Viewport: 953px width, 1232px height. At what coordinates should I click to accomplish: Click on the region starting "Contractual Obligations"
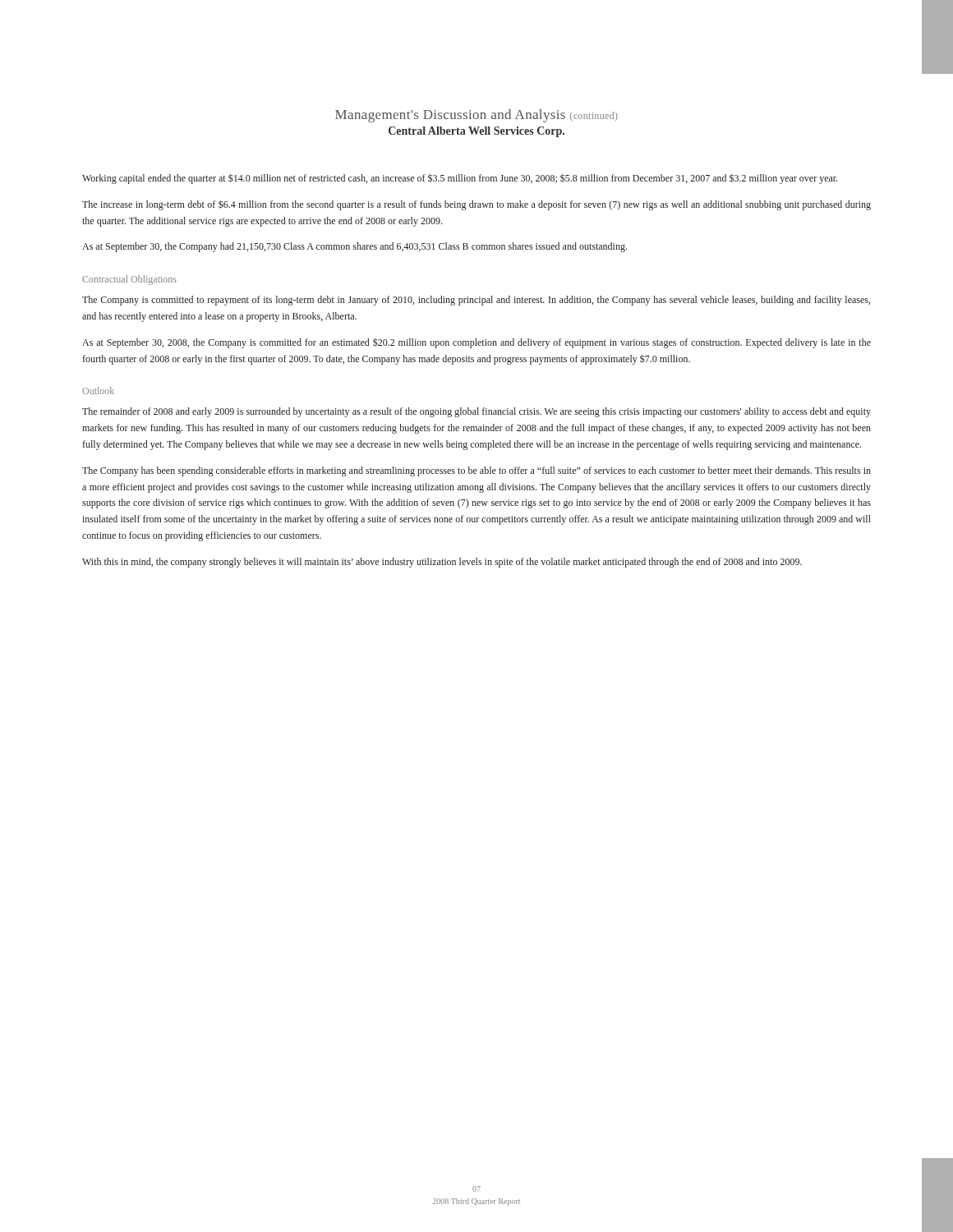pos(129,279)
